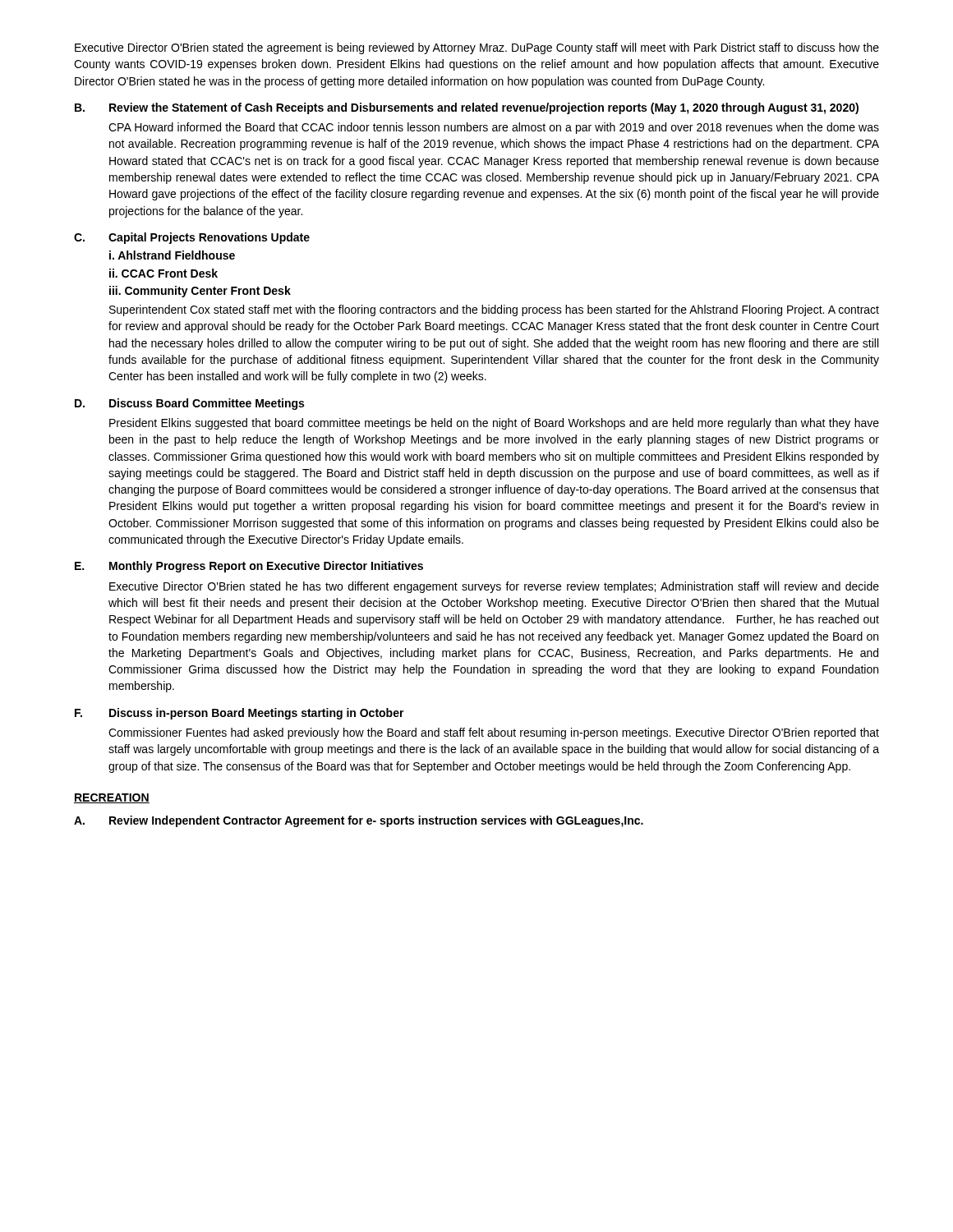Select the element starting "ii. CCAC Front Desk"
This screenshot has height=1232, width=953.
(163, 273)
